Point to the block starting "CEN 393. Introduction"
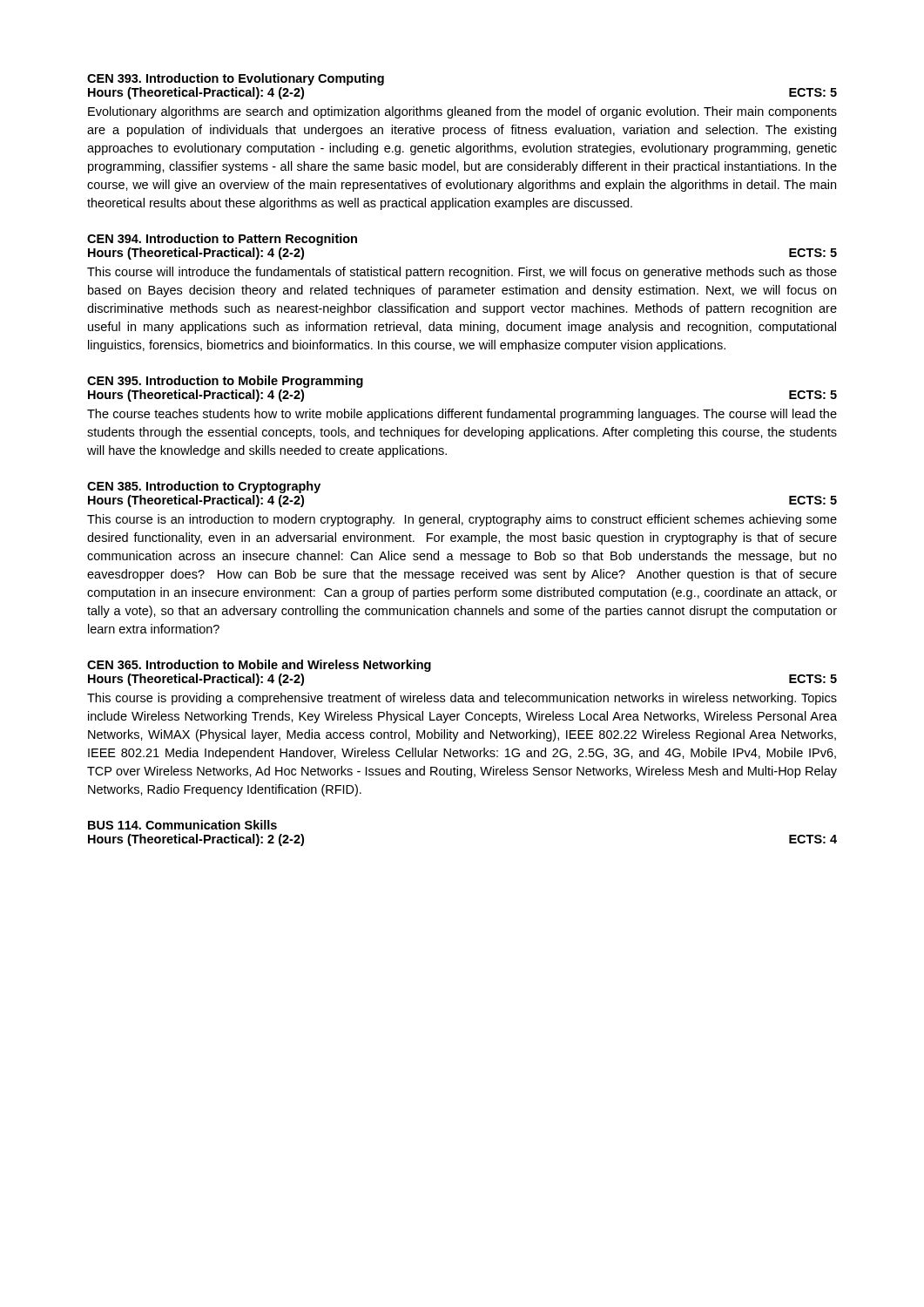Viewport: 924px width, 1307px height. 236,79
